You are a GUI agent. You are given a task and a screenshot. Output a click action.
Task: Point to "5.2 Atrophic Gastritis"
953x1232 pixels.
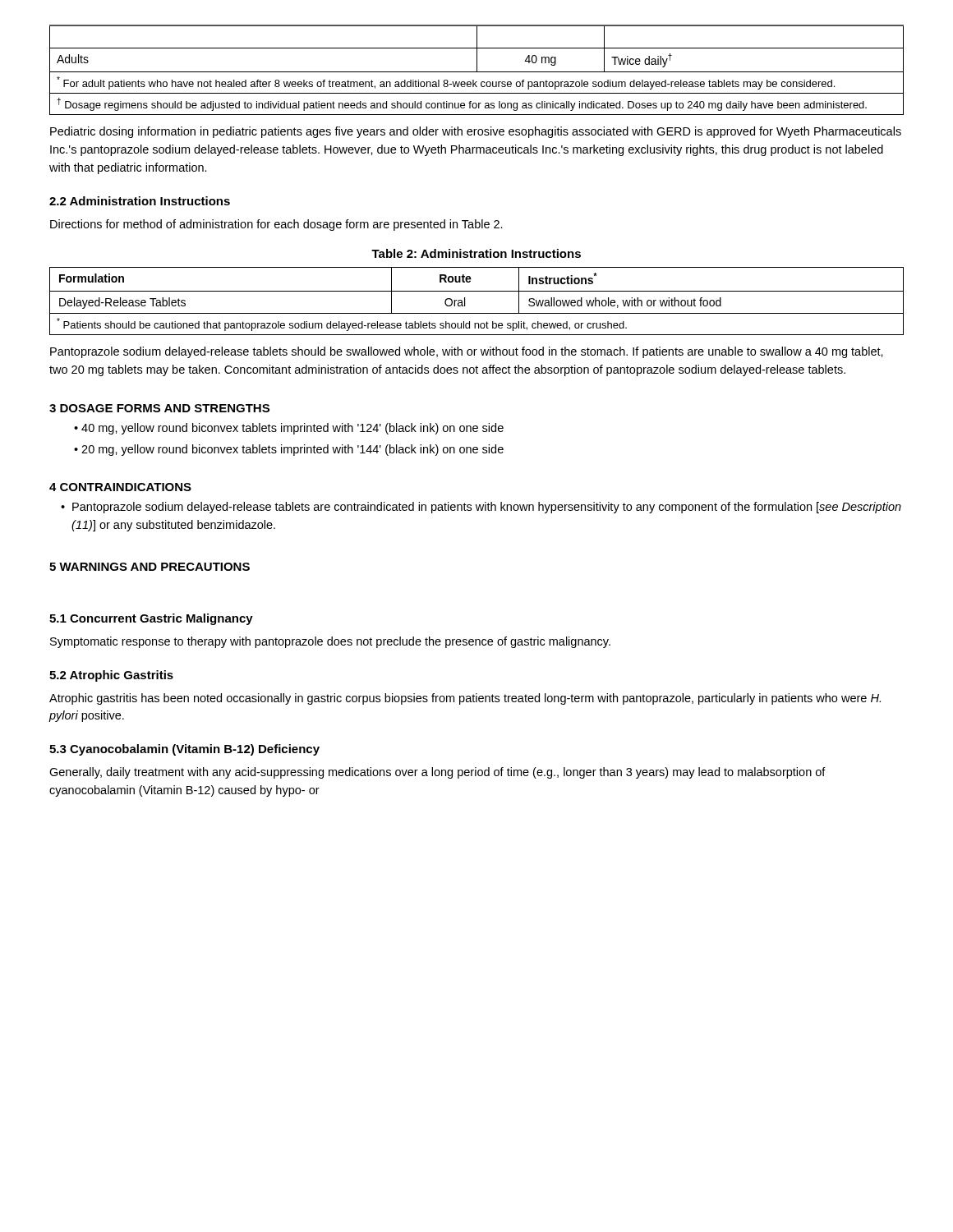(x=111, y=674)
